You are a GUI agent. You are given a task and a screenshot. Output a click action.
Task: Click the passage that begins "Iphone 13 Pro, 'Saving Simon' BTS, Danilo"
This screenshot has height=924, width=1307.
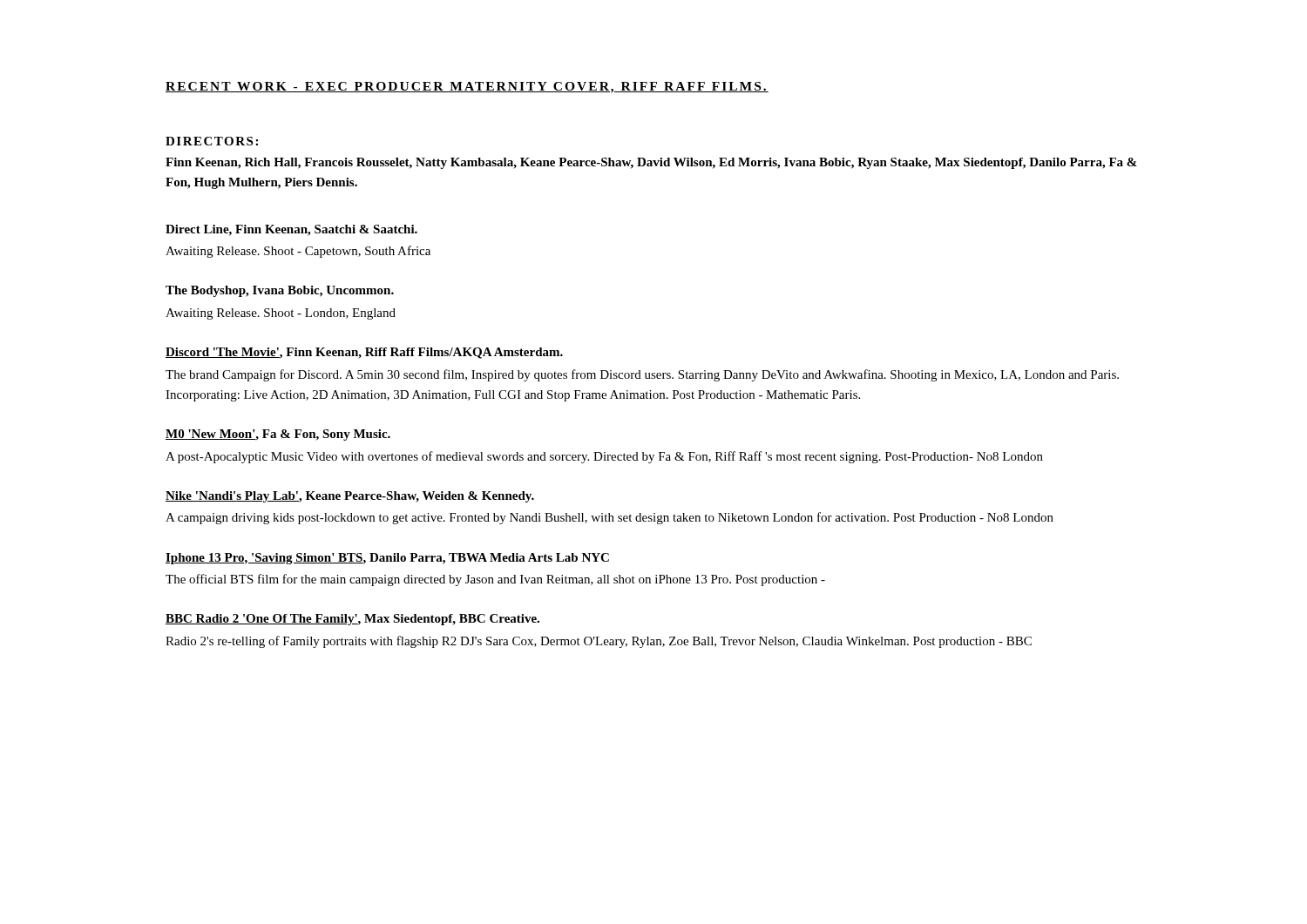[654, 569]
